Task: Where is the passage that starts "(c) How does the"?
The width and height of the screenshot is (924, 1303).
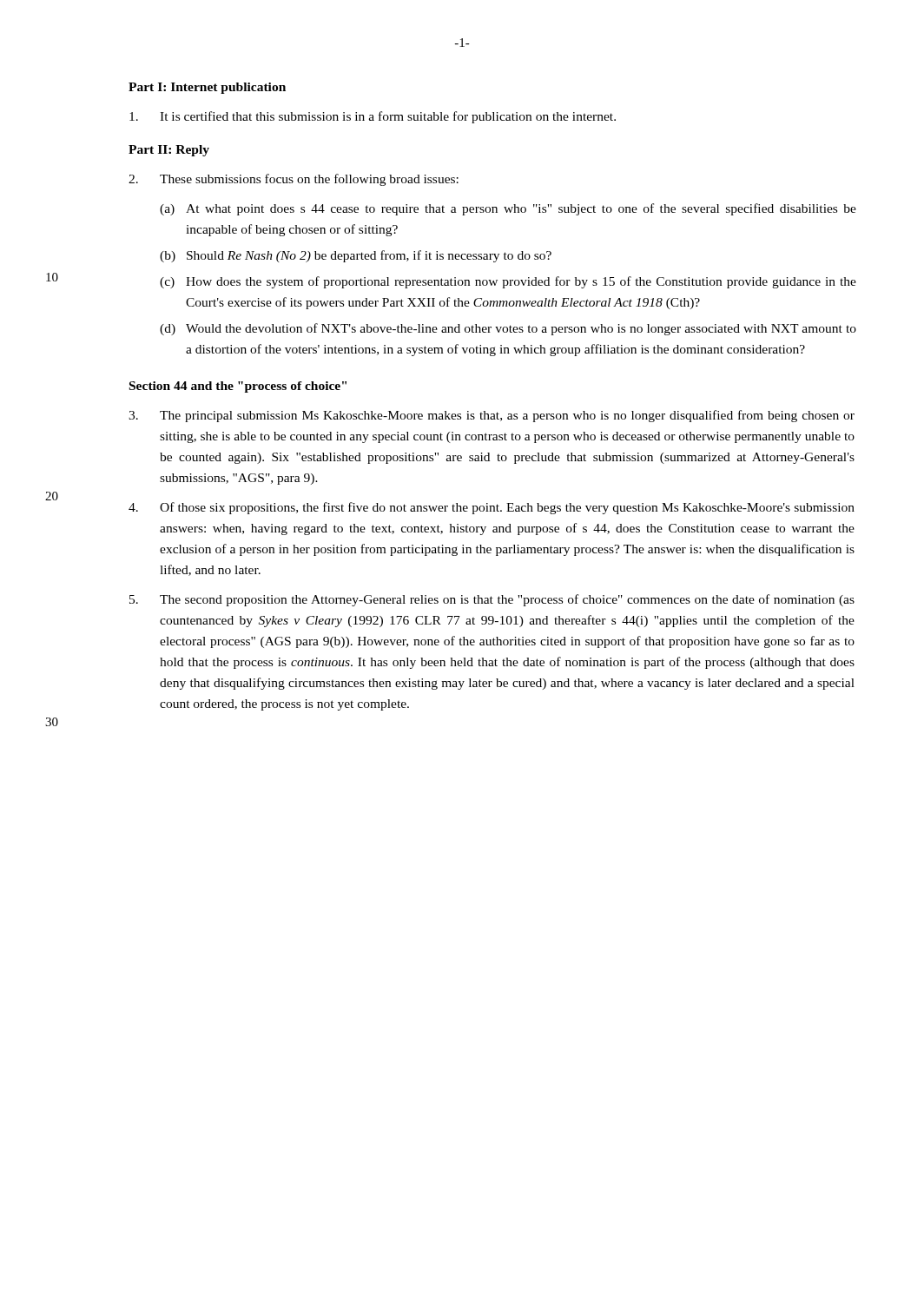Action: pos(508,292)
